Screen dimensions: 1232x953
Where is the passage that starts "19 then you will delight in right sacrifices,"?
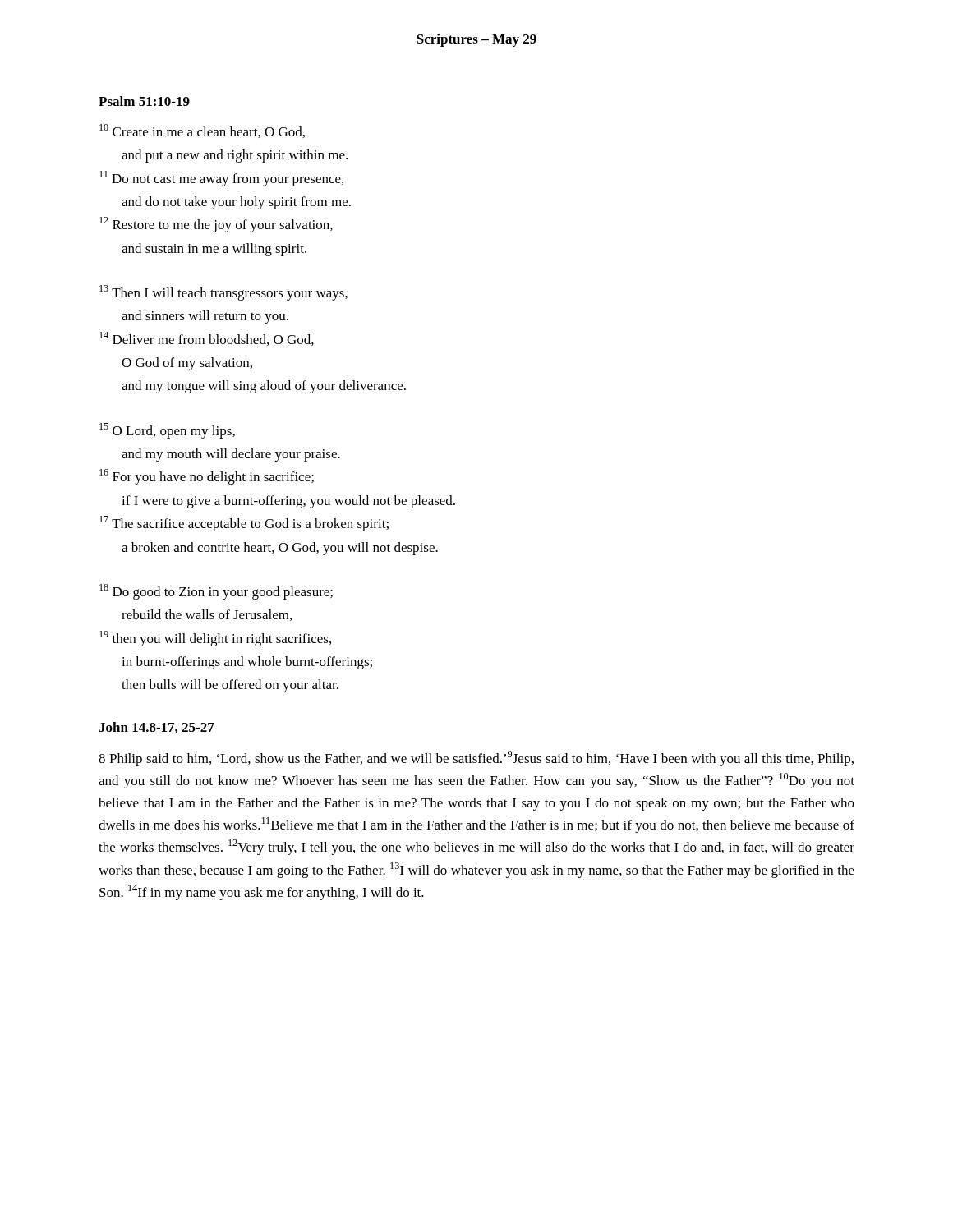215,639
